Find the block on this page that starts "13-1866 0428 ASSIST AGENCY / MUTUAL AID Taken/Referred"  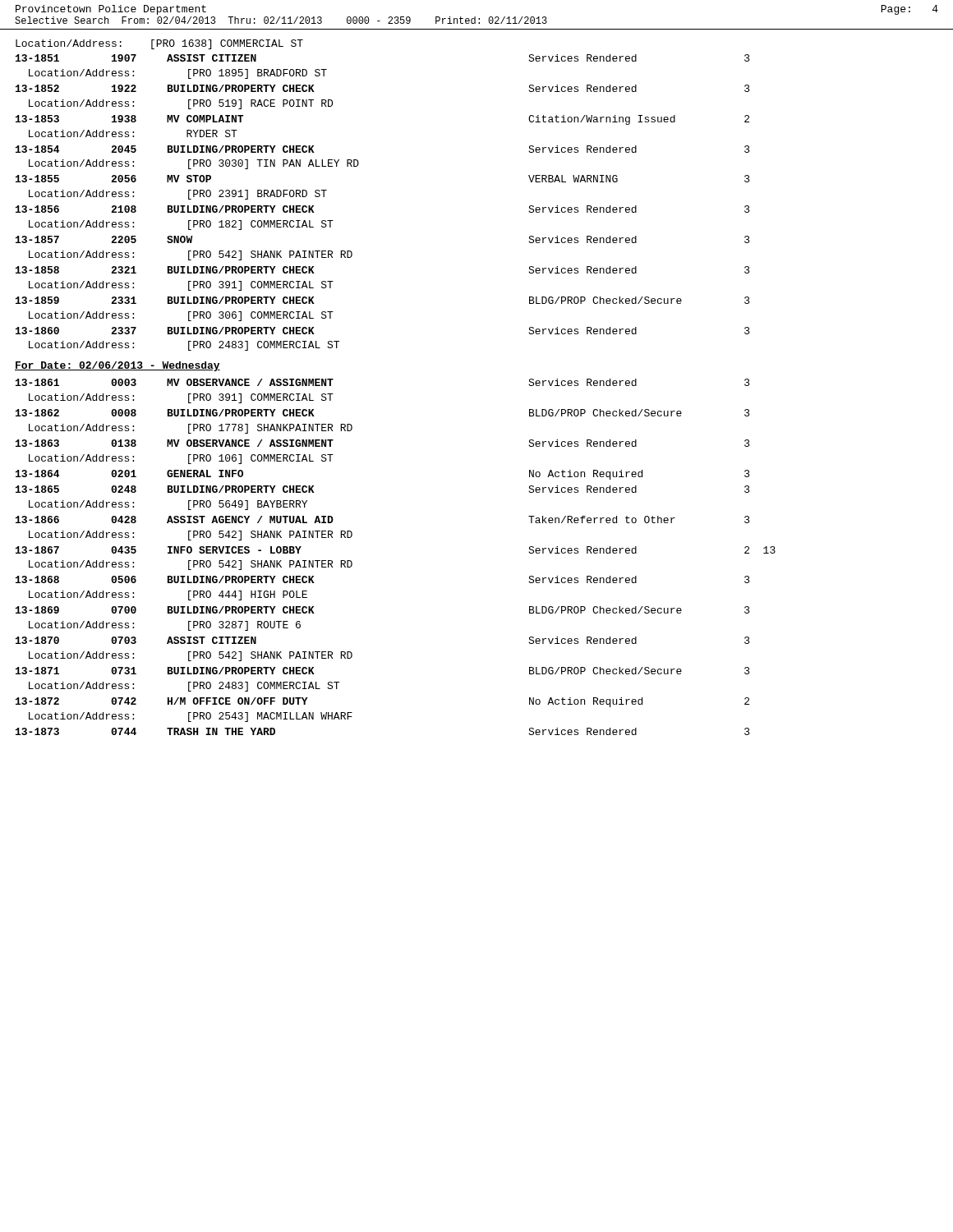(37, 519)
